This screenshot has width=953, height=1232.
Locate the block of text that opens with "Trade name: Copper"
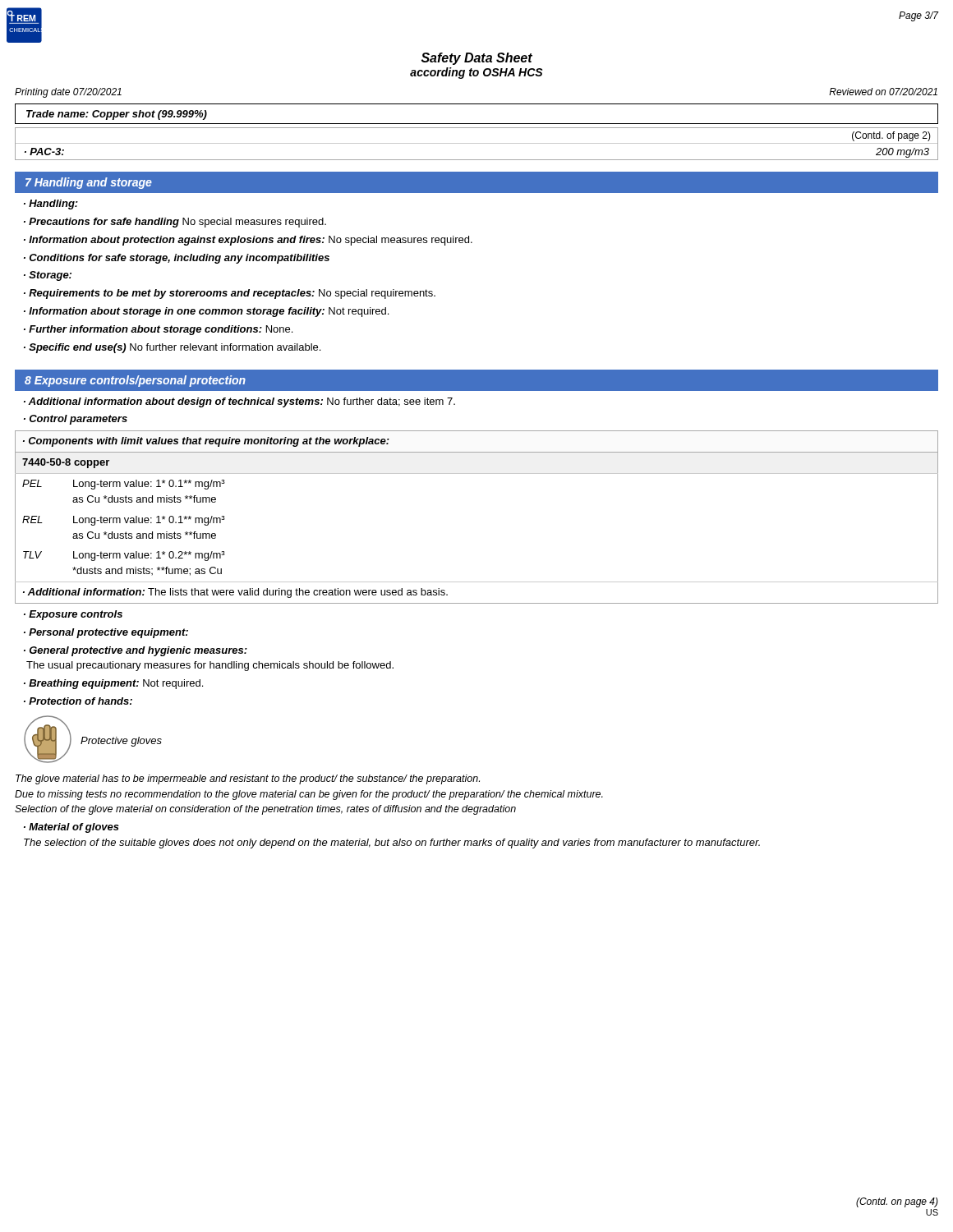[116, 114]
